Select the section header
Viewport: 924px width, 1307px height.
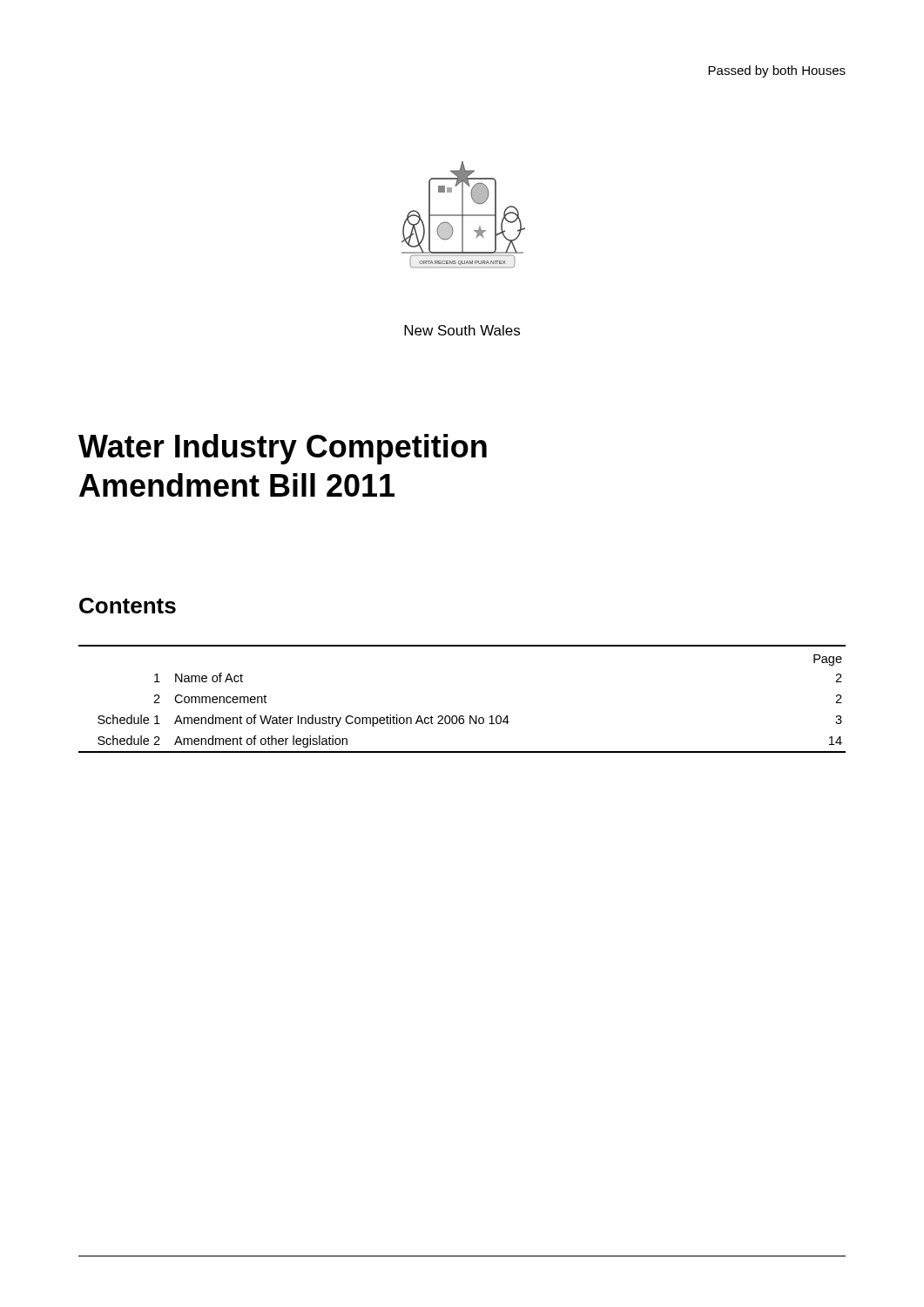coord(127,606)
